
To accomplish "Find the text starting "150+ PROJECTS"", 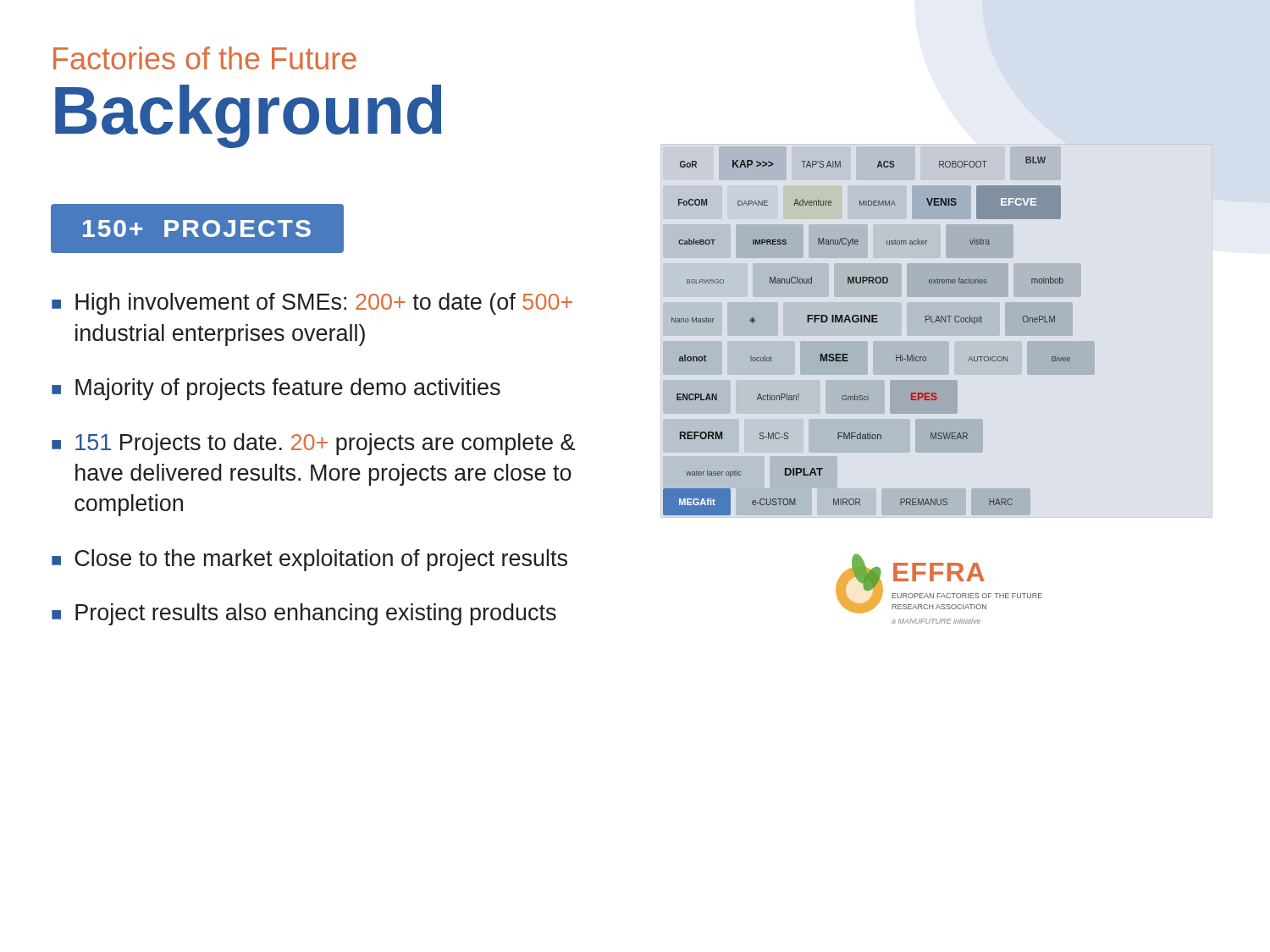I will pyautogui.click(x=197, y=229).
